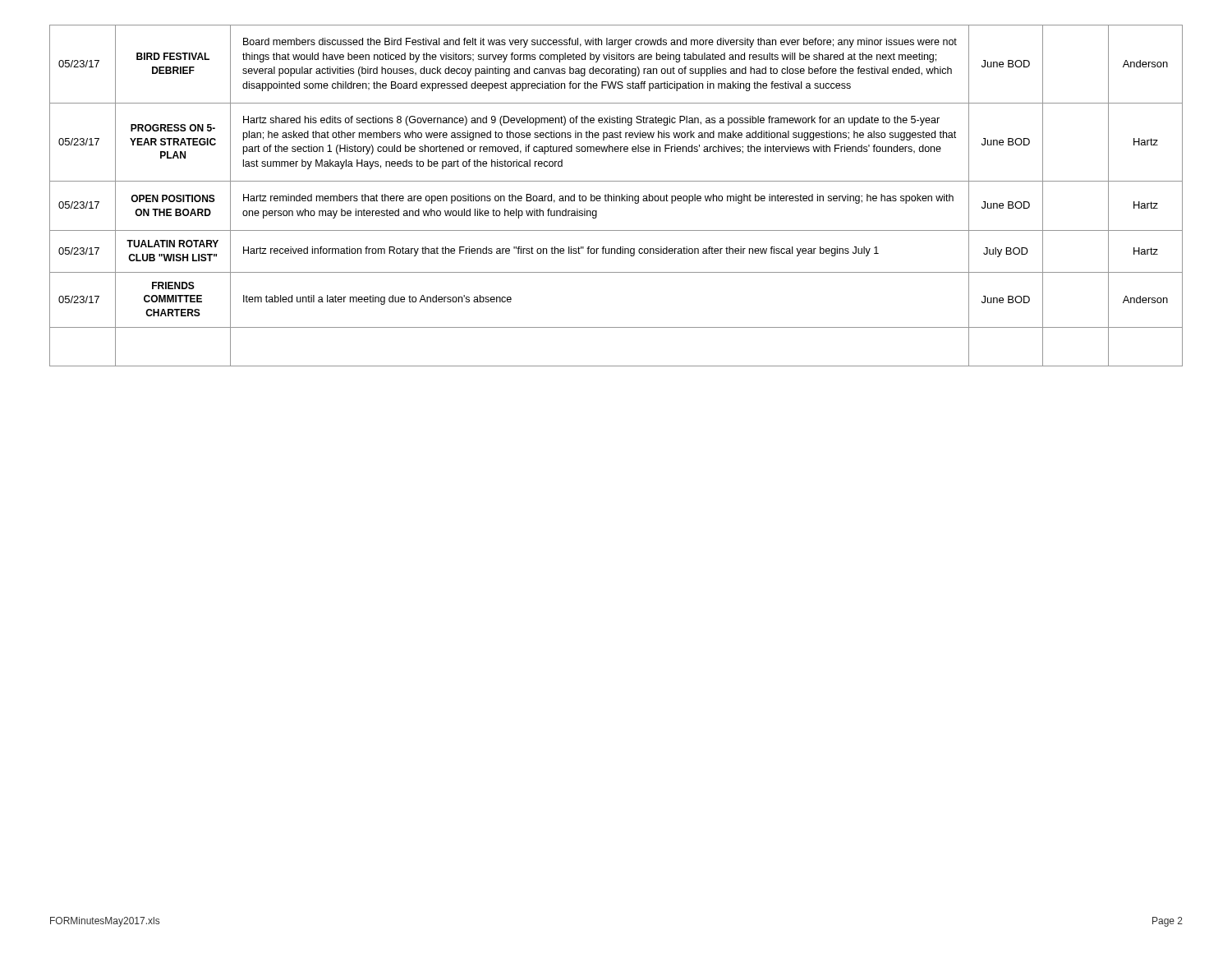Find the table that mentions "Hartz received information"
This screenshot has height=953, width=1232.
(x=616, y=460)
